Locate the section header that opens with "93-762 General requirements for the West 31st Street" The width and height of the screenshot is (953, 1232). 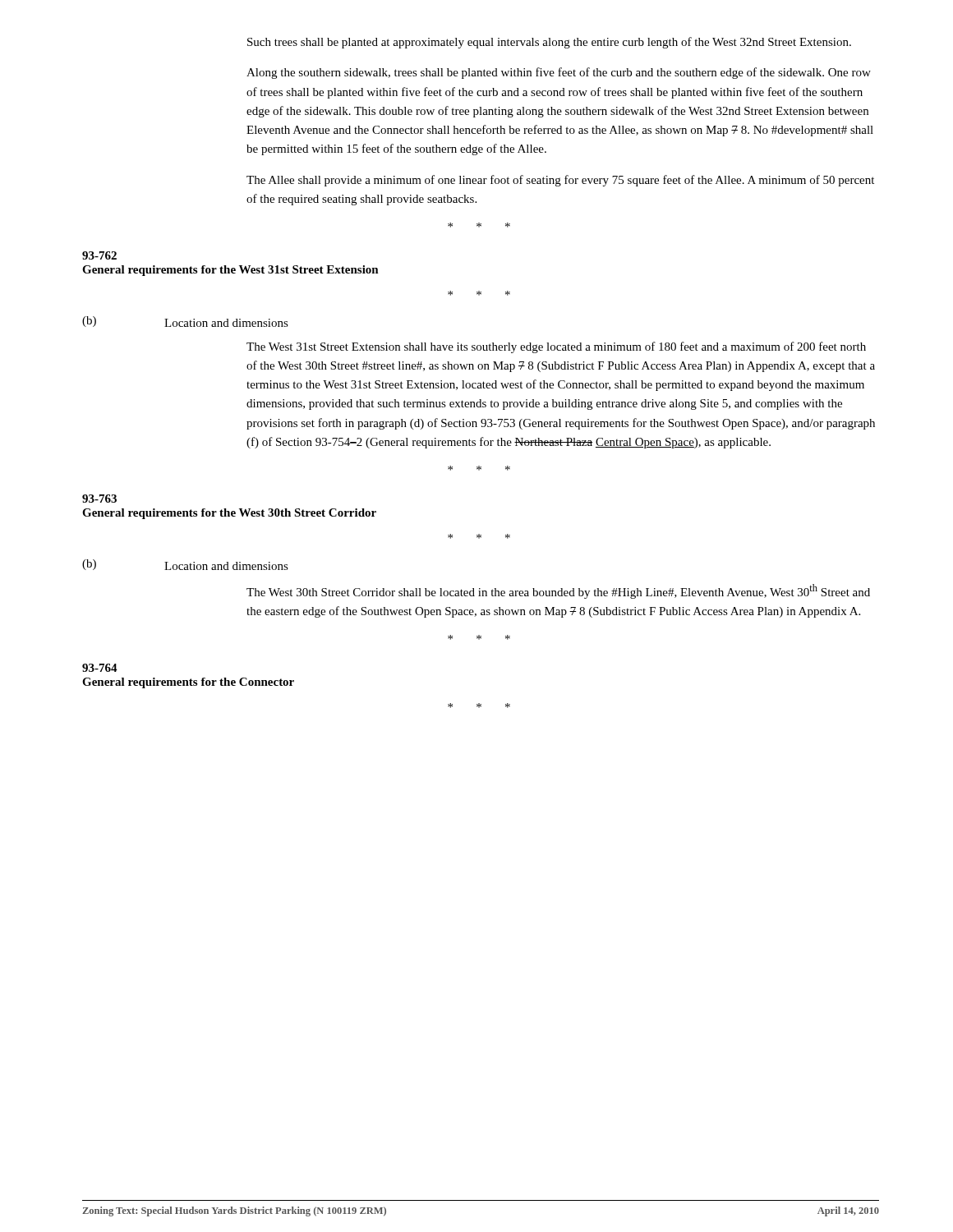point(99,255)
